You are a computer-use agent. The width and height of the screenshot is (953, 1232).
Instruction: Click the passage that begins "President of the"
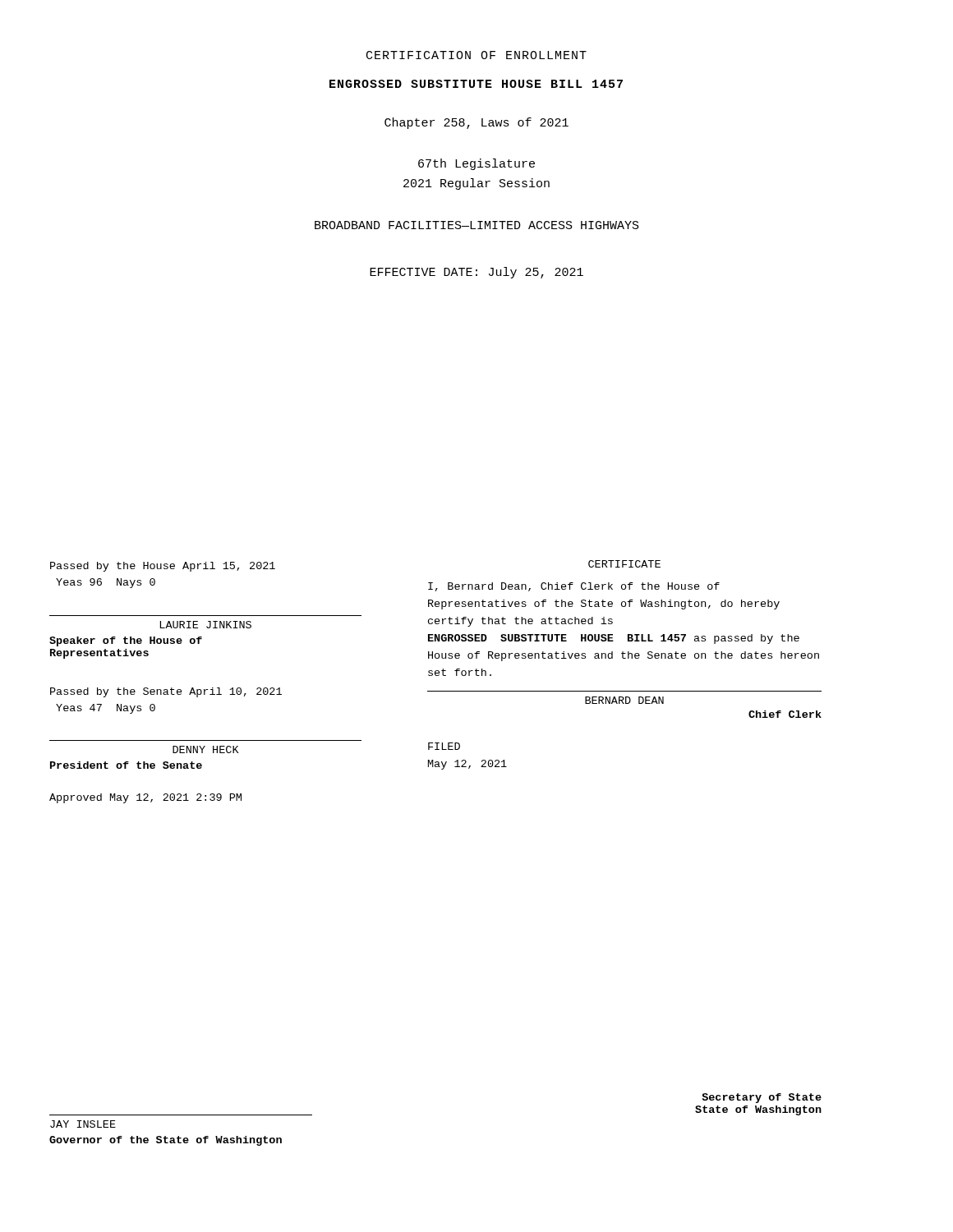126,766
